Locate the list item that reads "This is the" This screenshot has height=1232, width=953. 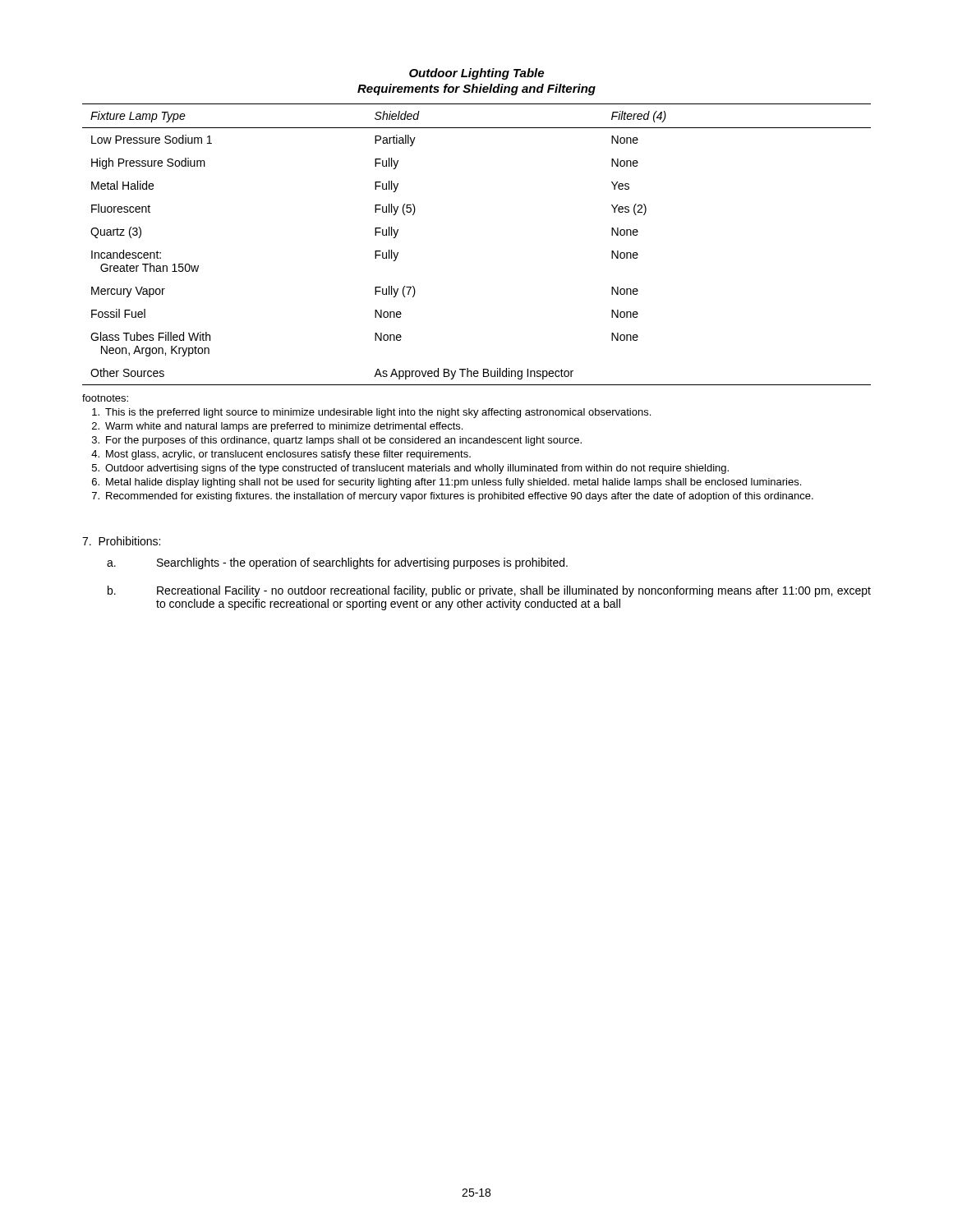(476, 412)
